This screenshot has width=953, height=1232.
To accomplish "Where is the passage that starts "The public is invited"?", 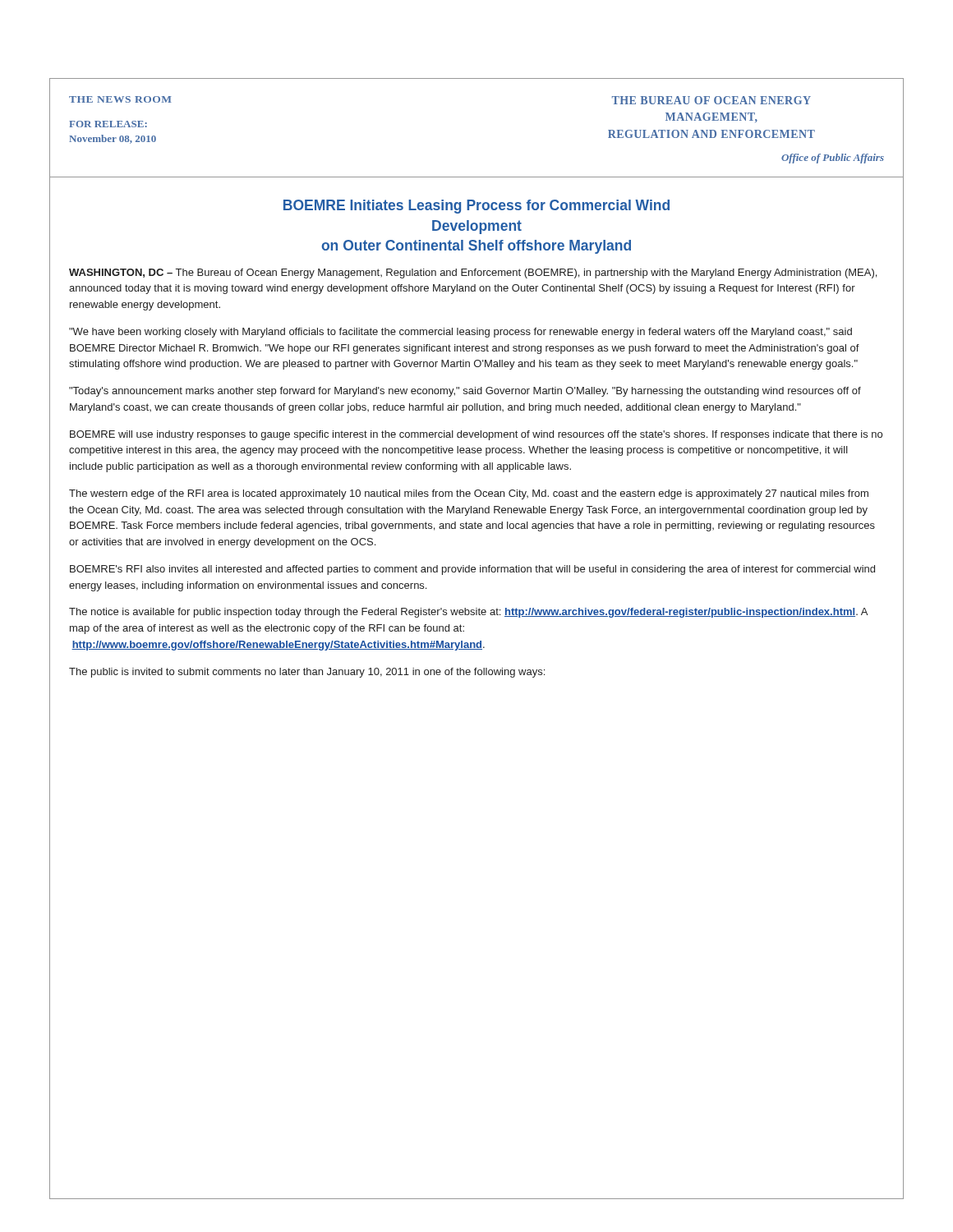I will click(307, 671).
